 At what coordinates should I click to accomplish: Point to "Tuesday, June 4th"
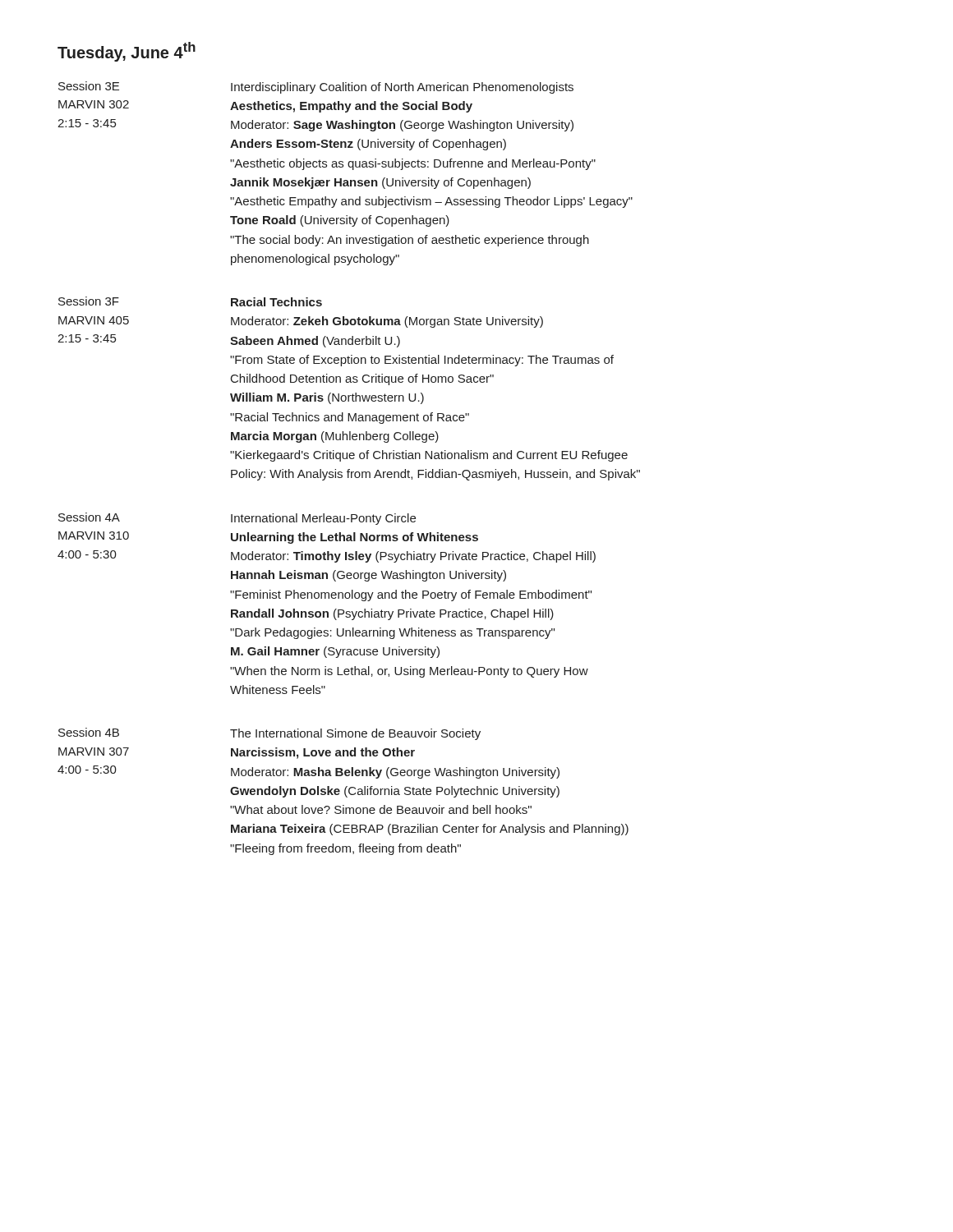pos(127,50)
